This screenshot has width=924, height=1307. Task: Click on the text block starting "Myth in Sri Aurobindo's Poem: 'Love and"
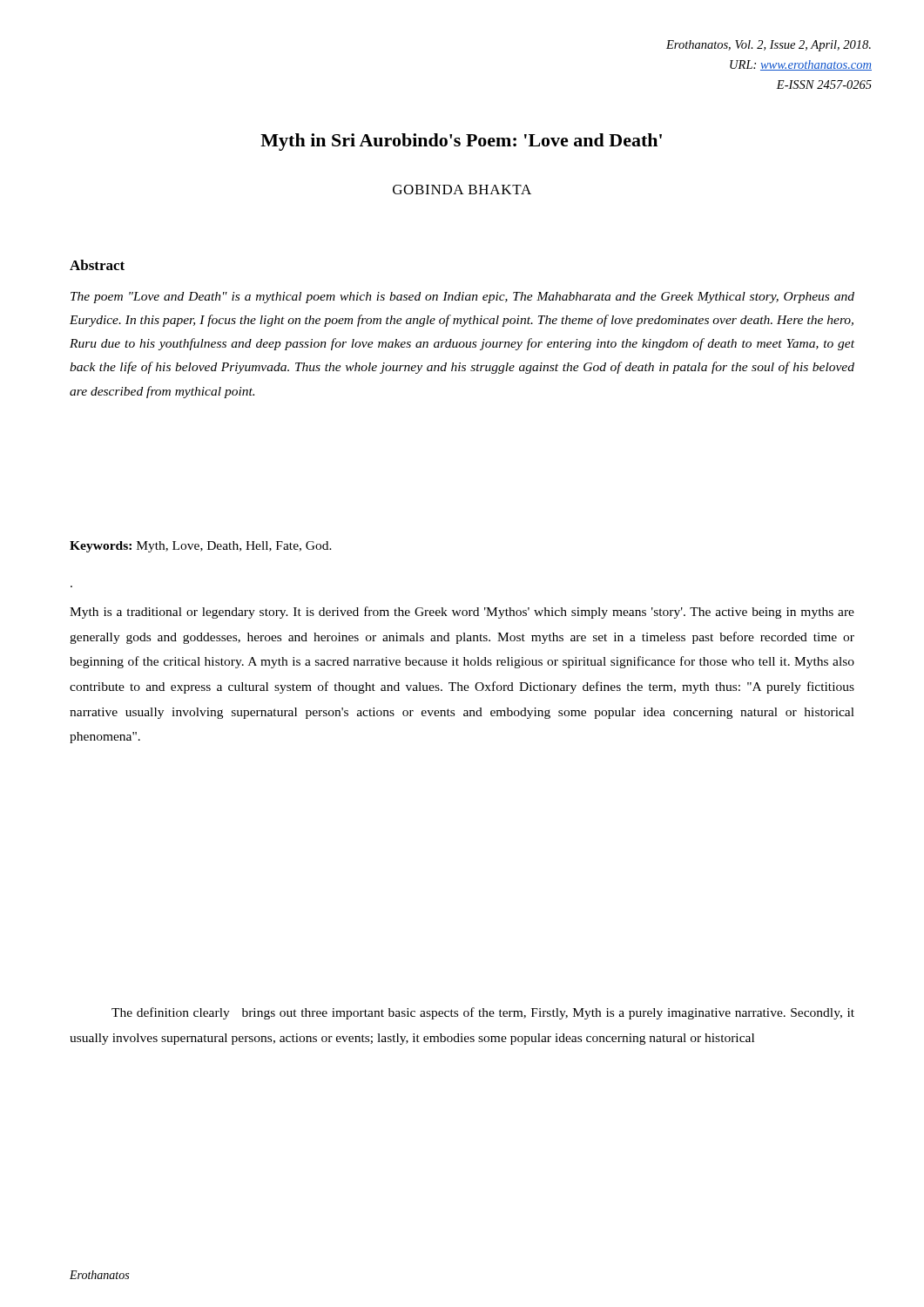(x=462, y=140)
